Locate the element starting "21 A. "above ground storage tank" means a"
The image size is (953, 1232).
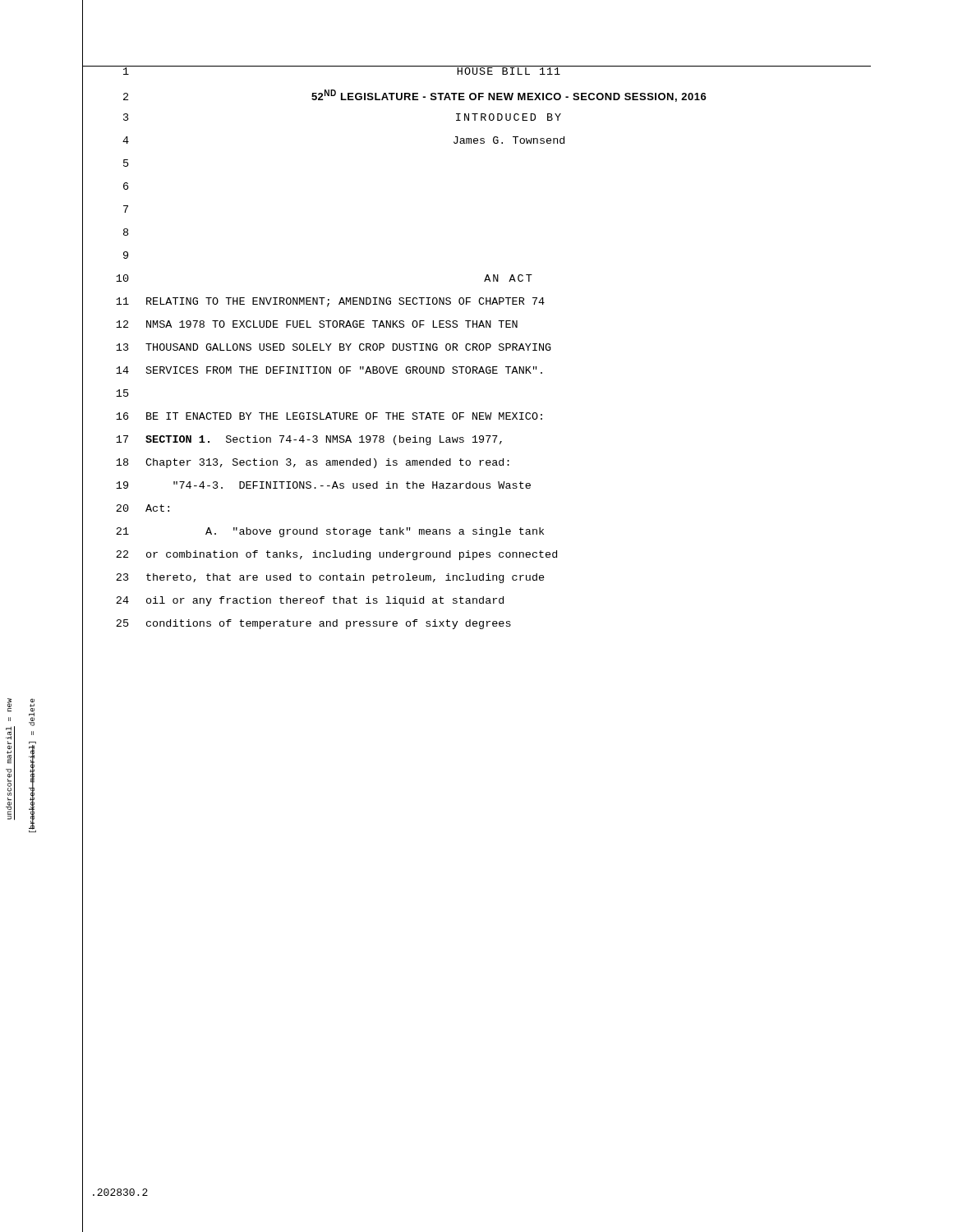coord(478,532)
